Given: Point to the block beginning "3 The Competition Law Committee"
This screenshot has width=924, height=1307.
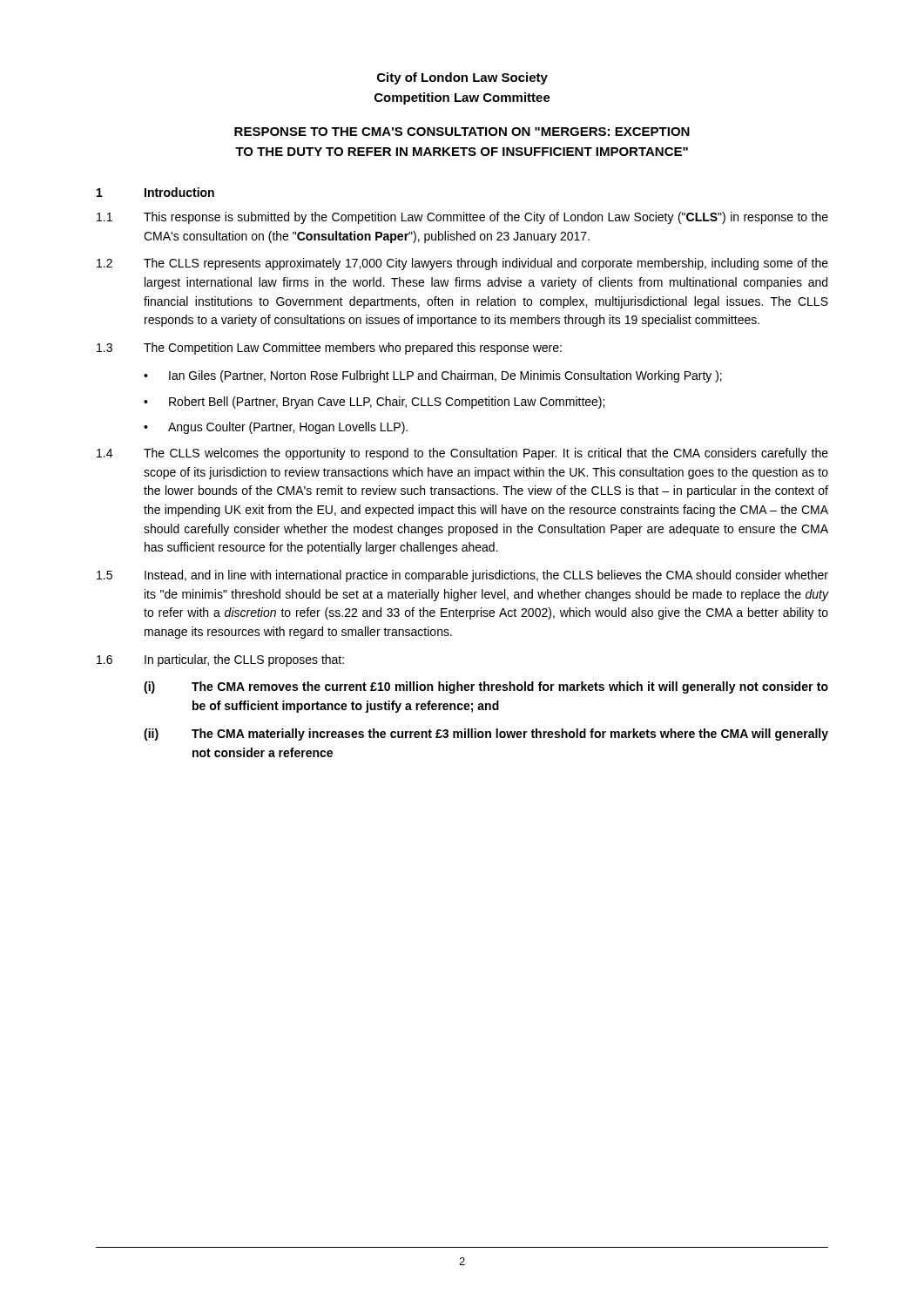Looking at the screenshot, I should (x=462, y=349).
